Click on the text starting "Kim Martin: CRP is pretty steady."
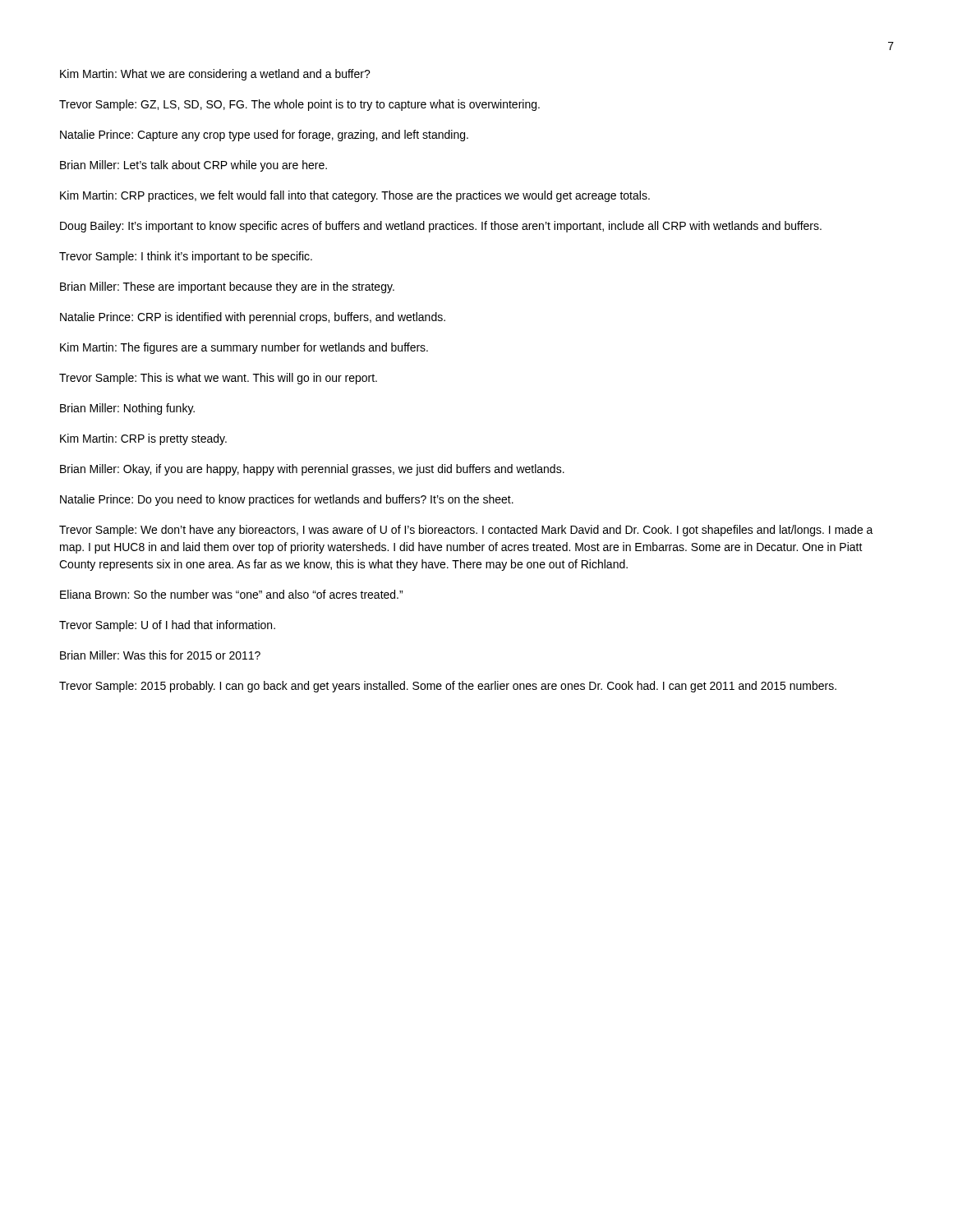The height and width of the screenshot is (1232, 953). point(143,439)
